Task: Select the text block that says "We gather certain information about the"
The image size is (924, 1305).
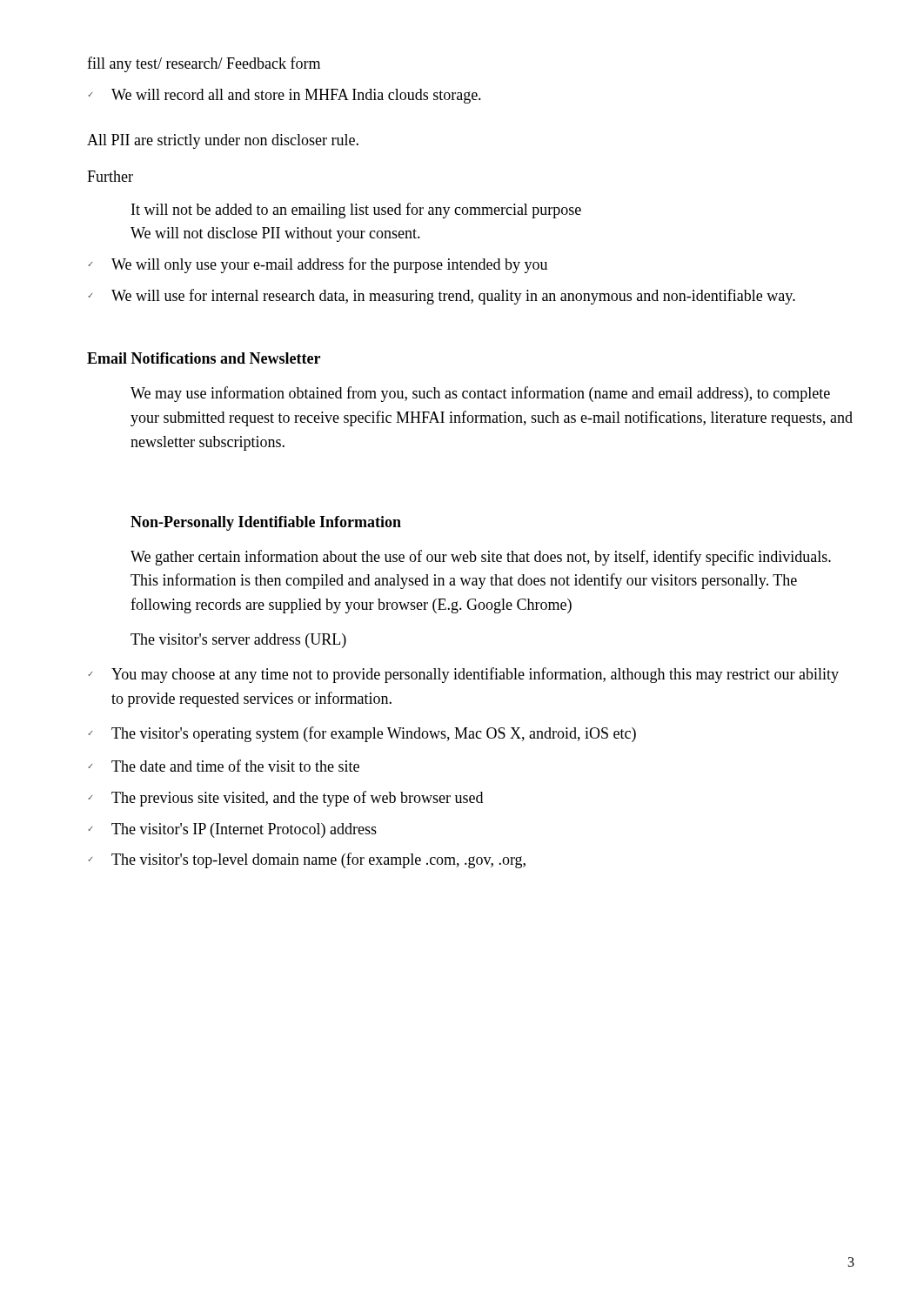Action: pos(481,581)
